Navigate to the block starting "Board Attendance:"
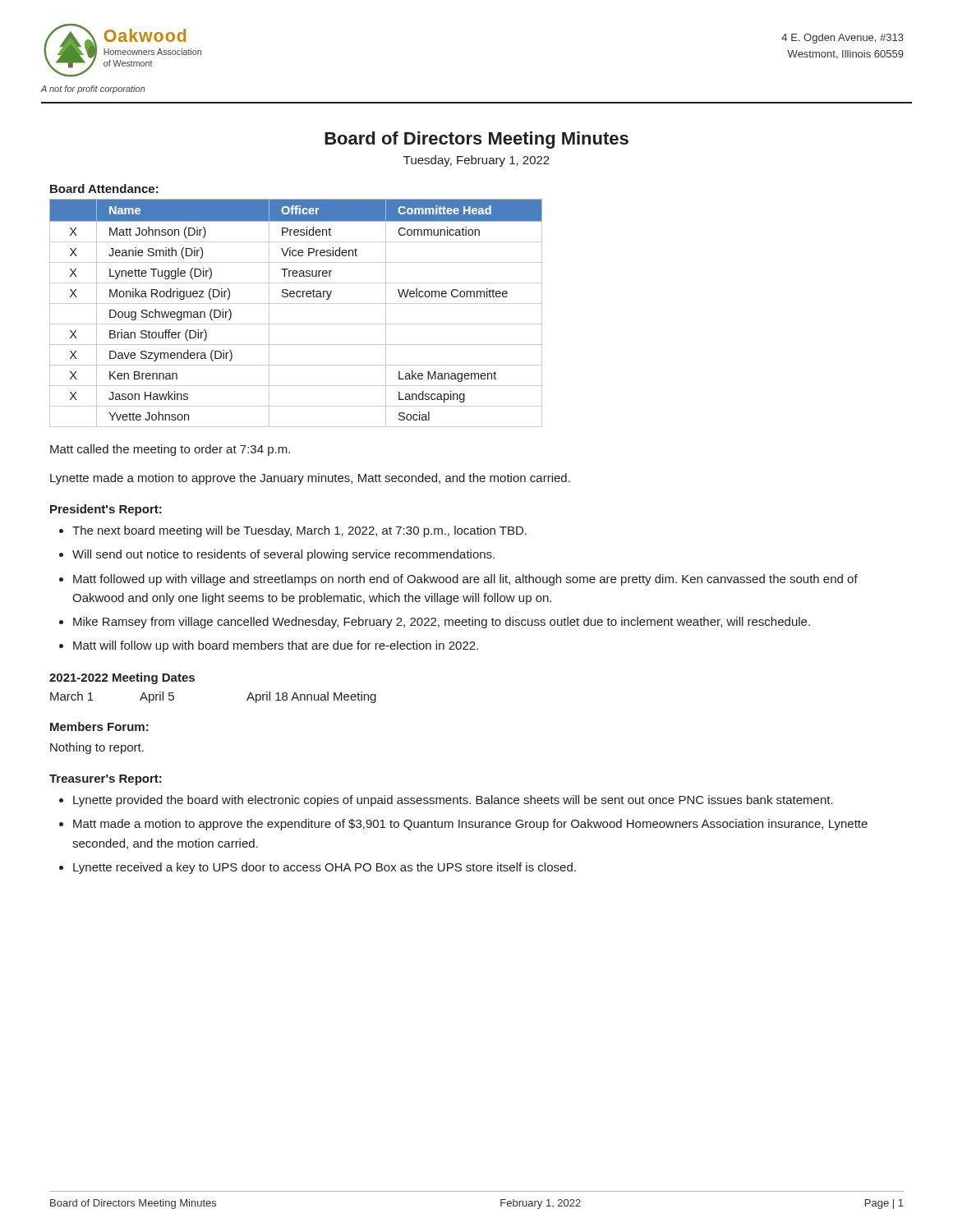 [104, 188]
